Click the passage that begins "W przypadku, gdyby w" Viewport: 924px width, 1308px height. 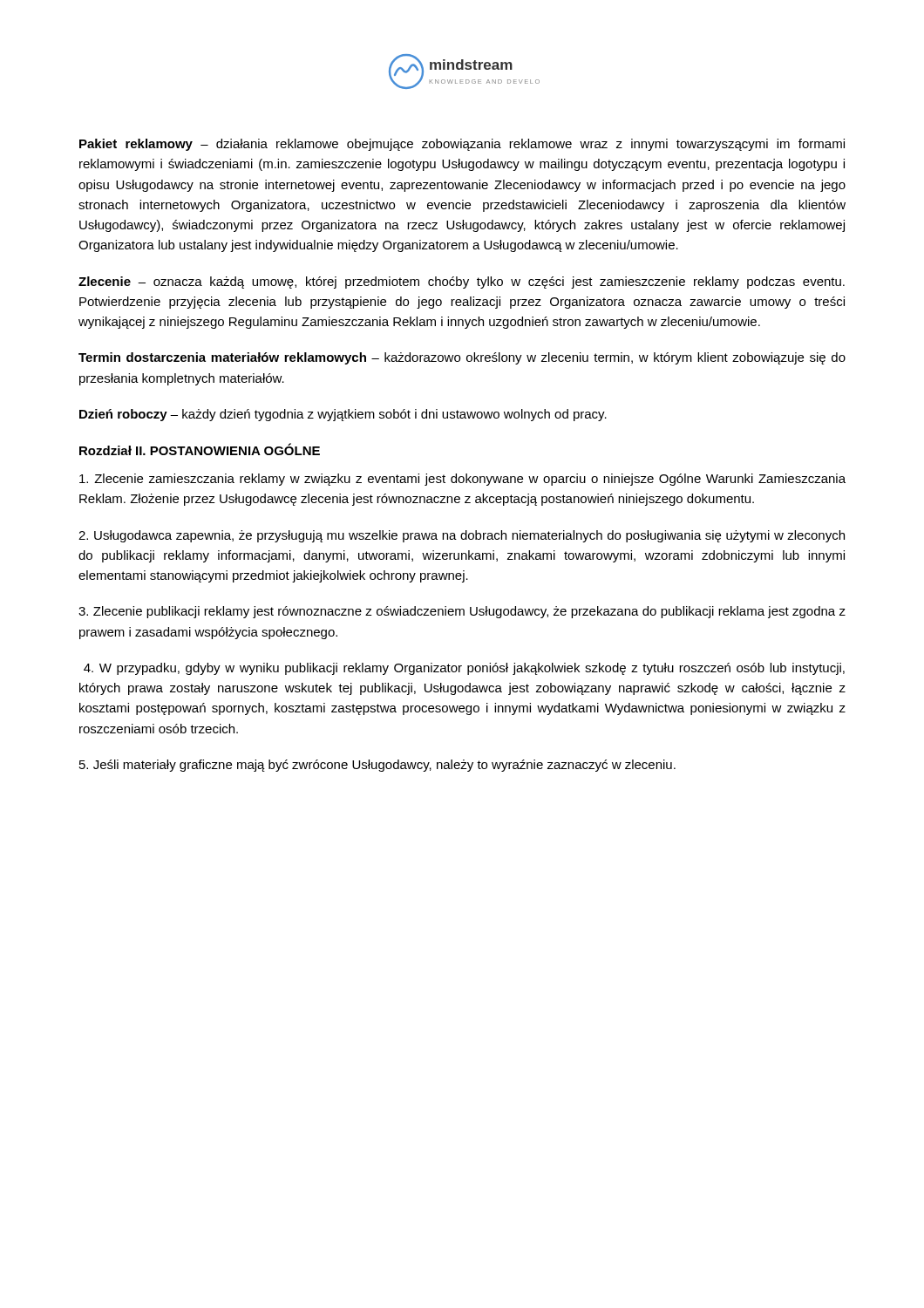[462, 698]
